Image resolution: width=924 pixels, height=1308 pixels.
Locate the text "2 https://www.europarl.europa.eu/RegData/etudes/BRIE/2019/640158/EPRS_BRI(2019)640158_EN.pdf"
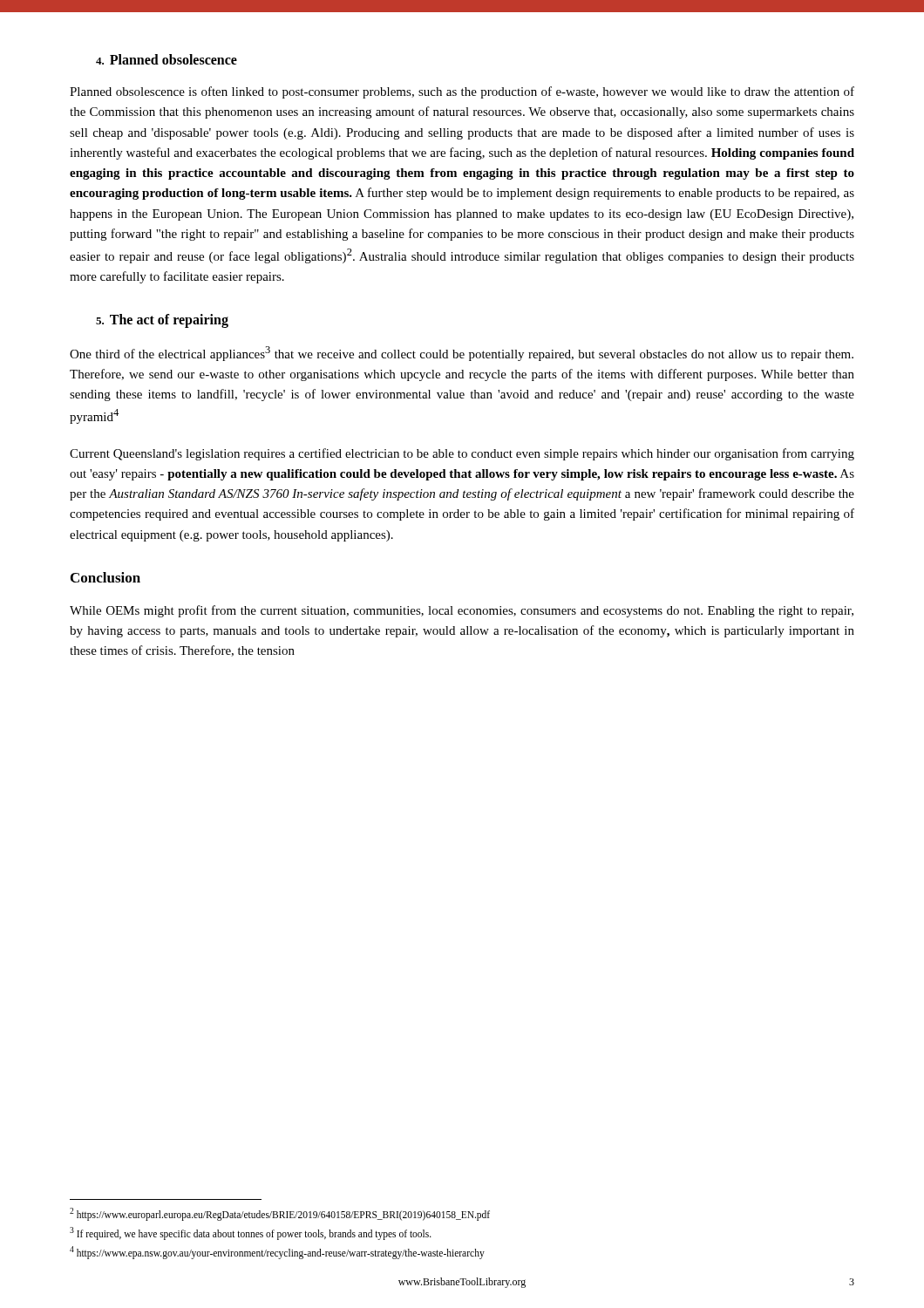pyautogui.click(x=280, y=1213)
